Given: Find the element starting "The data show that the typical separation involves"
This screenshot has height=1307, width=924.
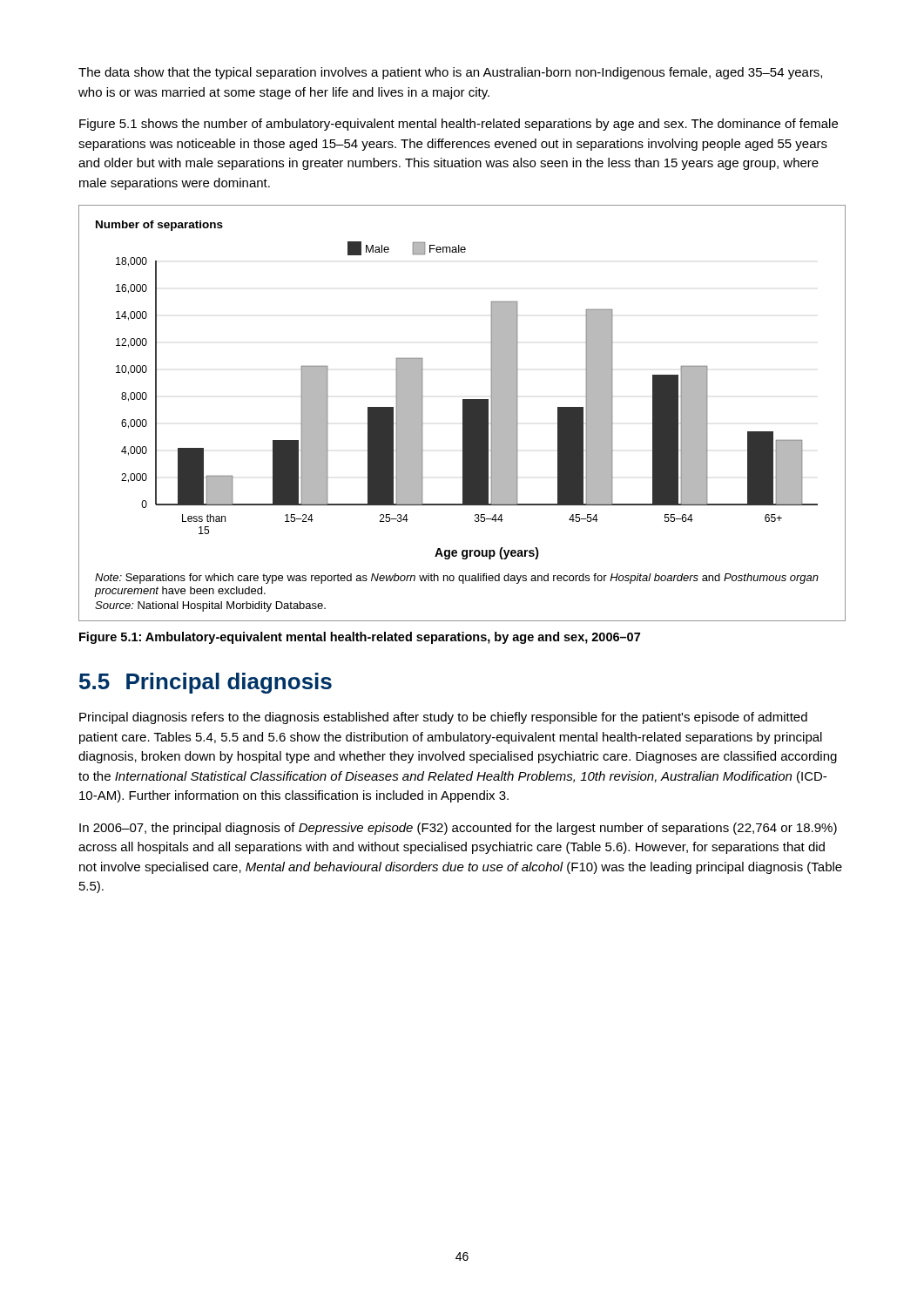Looking at the screenshot, I should pos(451,82).
